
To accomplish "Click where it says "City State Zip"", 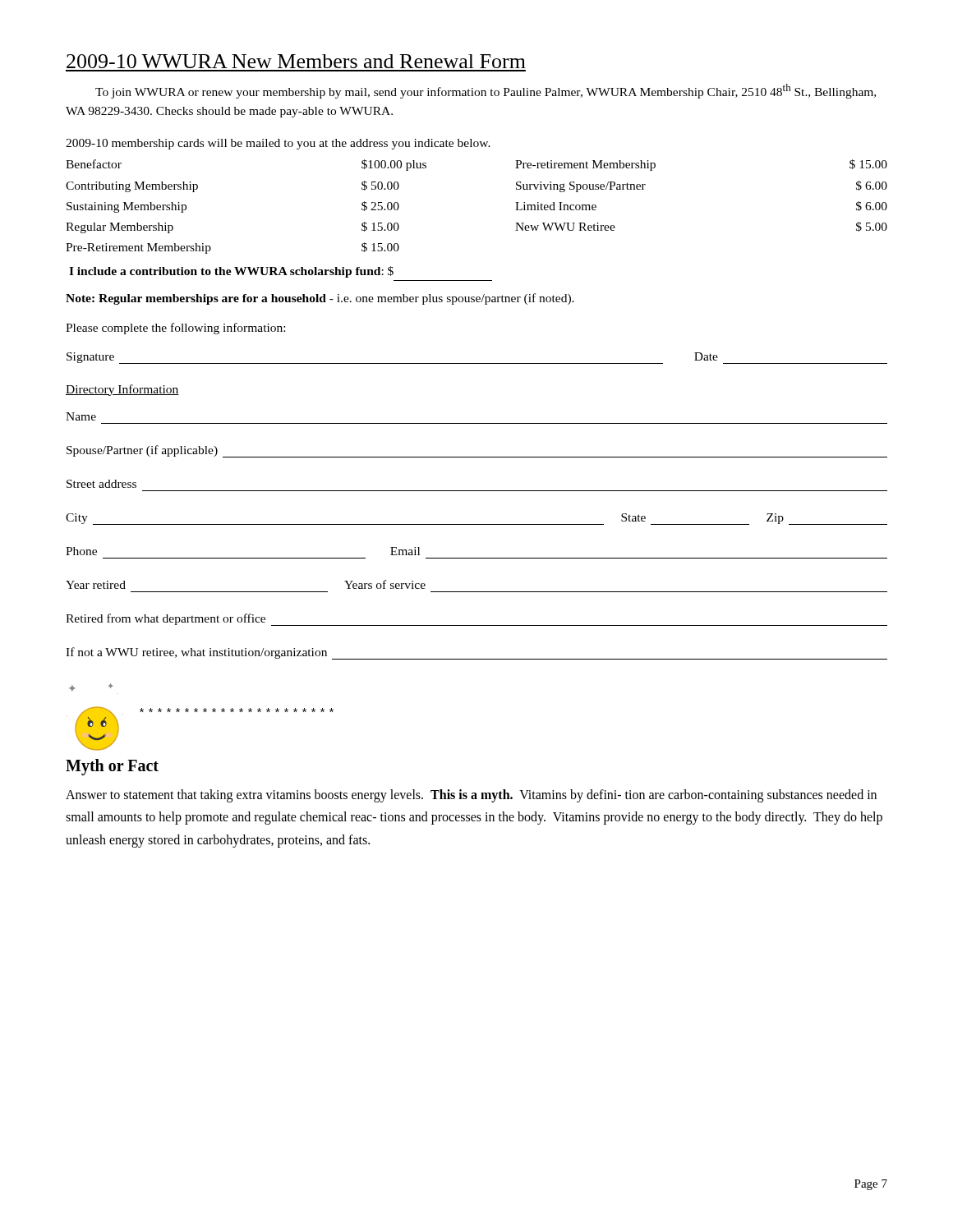I will click(476, 517).
